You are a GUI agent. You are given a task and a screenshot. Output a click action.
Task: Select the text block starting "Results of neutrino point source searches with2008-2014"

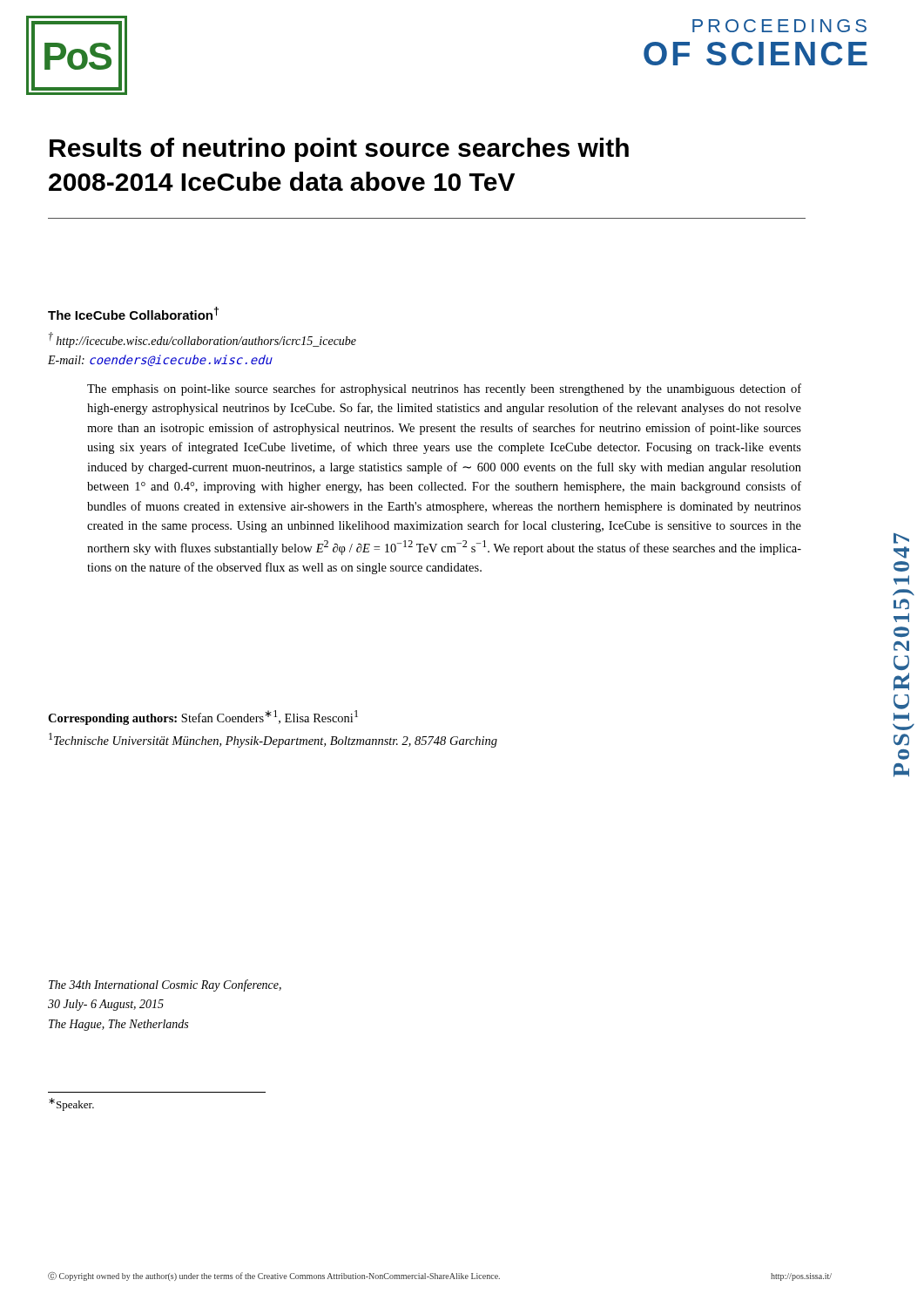click(x=427, y=175)
